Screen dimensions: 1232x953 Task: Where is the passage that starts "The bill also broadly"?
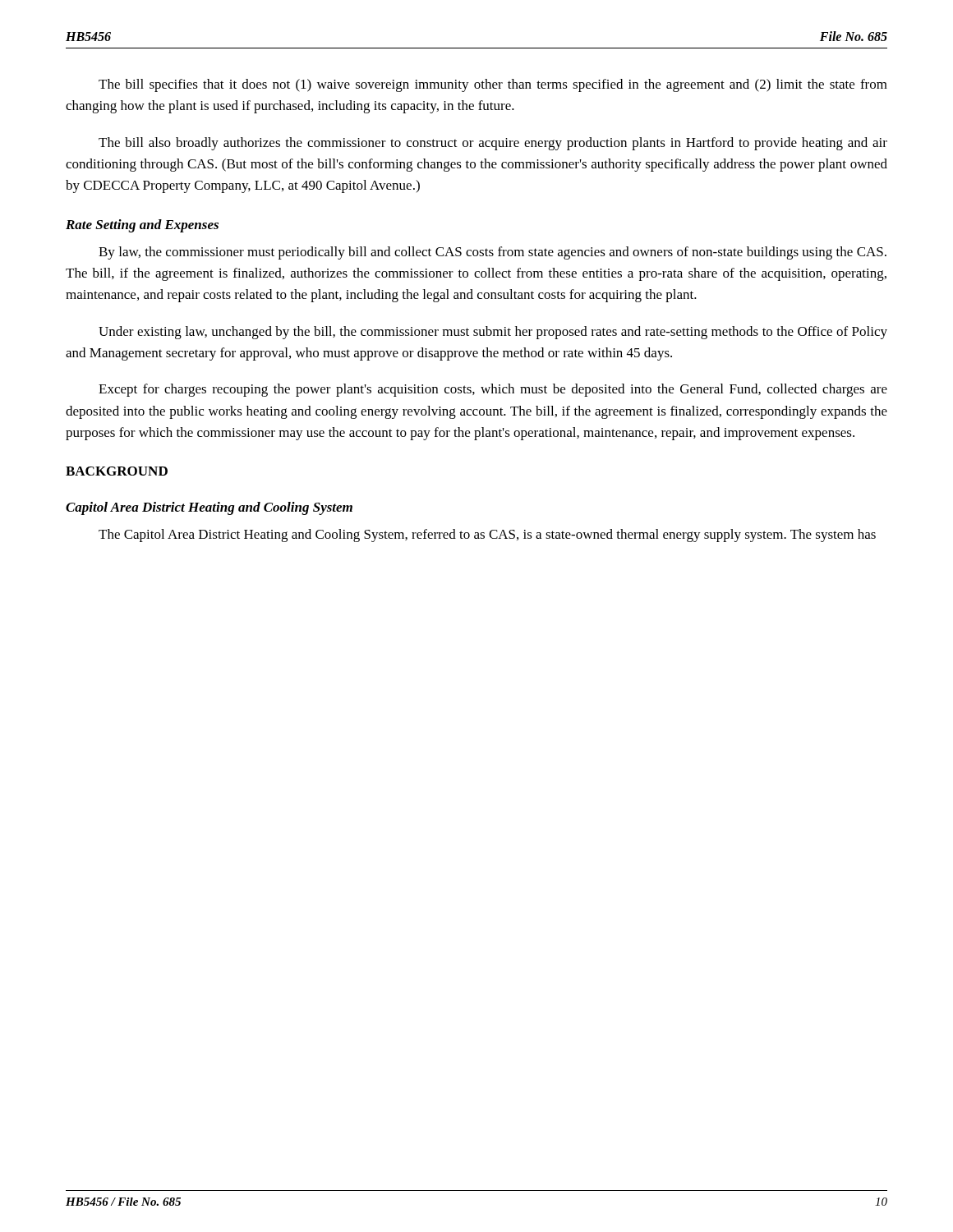pyautogui.click(x=476, y=164)
